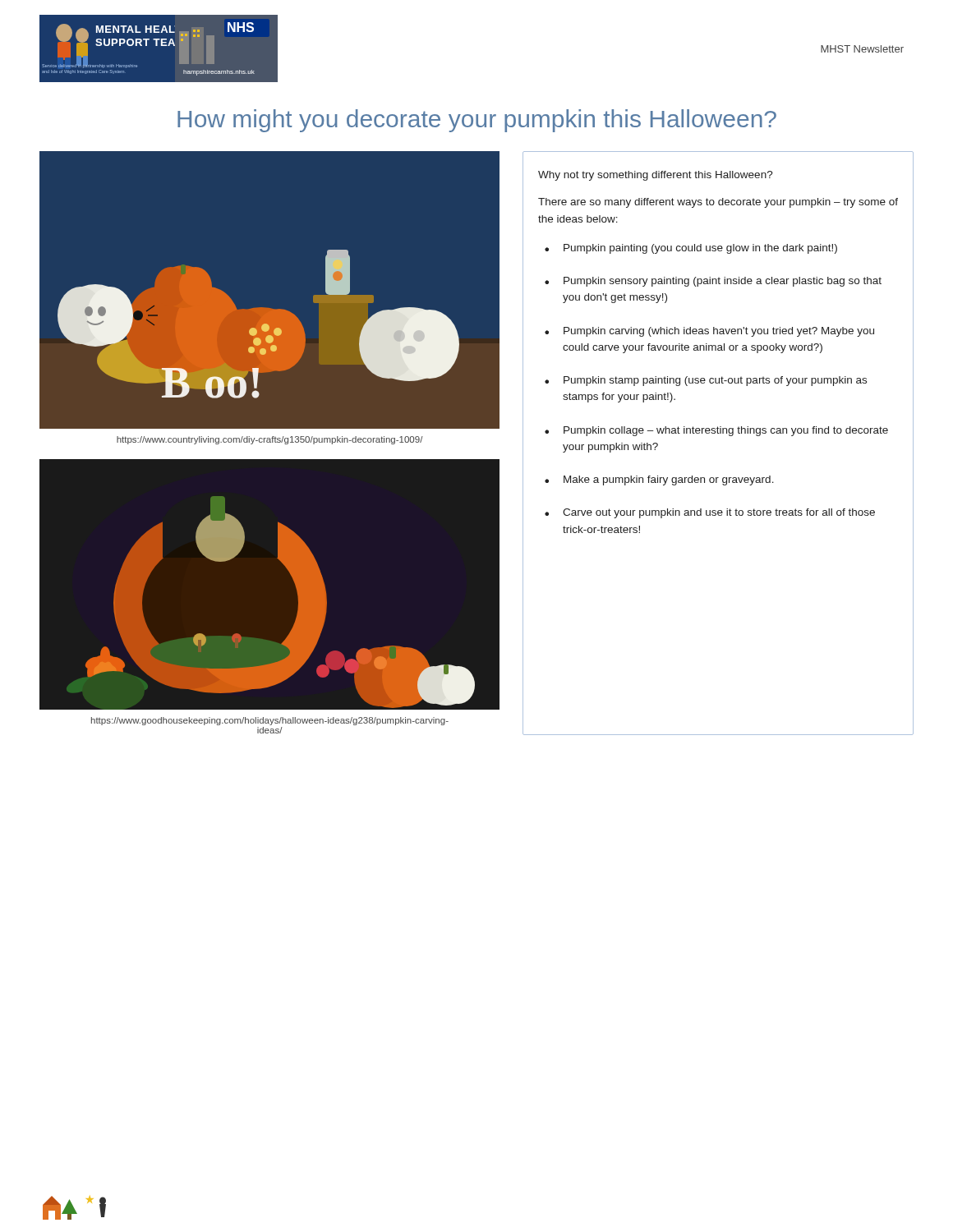Select the region starting "How might you"
Screen dimensions: 1232x953
tap(476, 119)
